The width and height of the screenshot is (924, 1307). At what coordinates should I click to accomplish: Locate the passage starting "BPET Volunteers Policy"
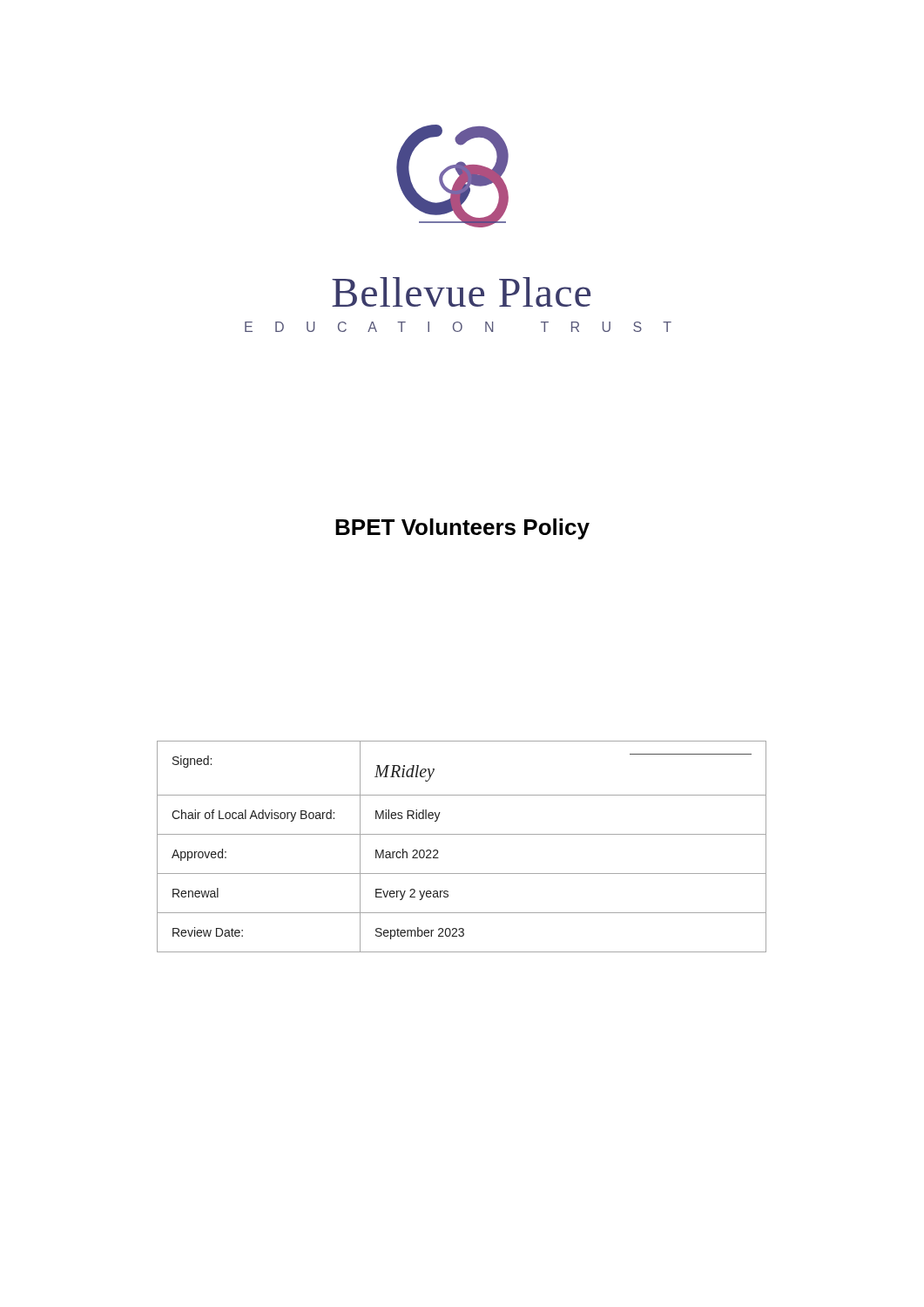(x=462, y=528)
